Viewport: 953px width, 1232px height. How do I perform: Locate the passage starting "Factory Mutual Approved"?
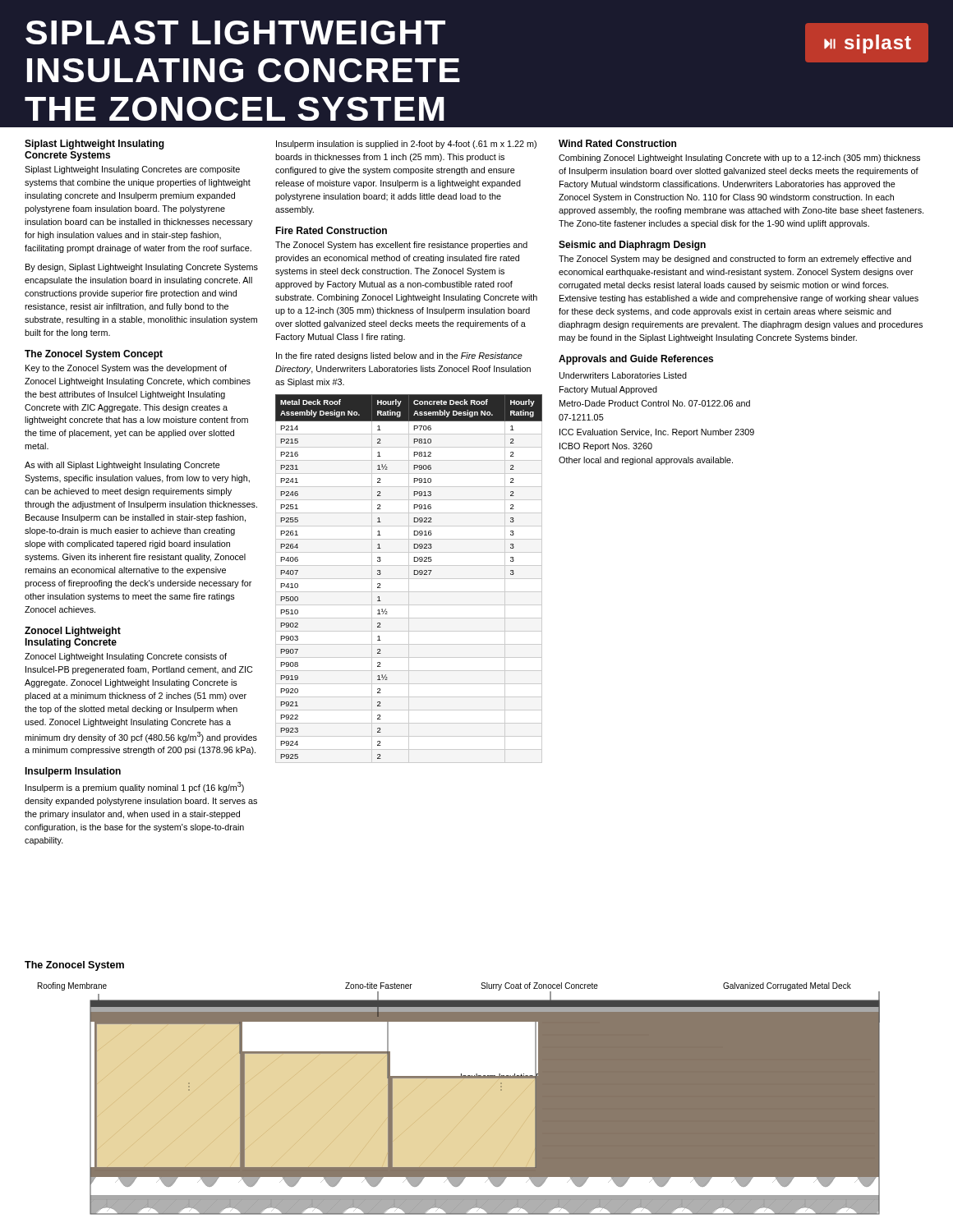[608, 389]
